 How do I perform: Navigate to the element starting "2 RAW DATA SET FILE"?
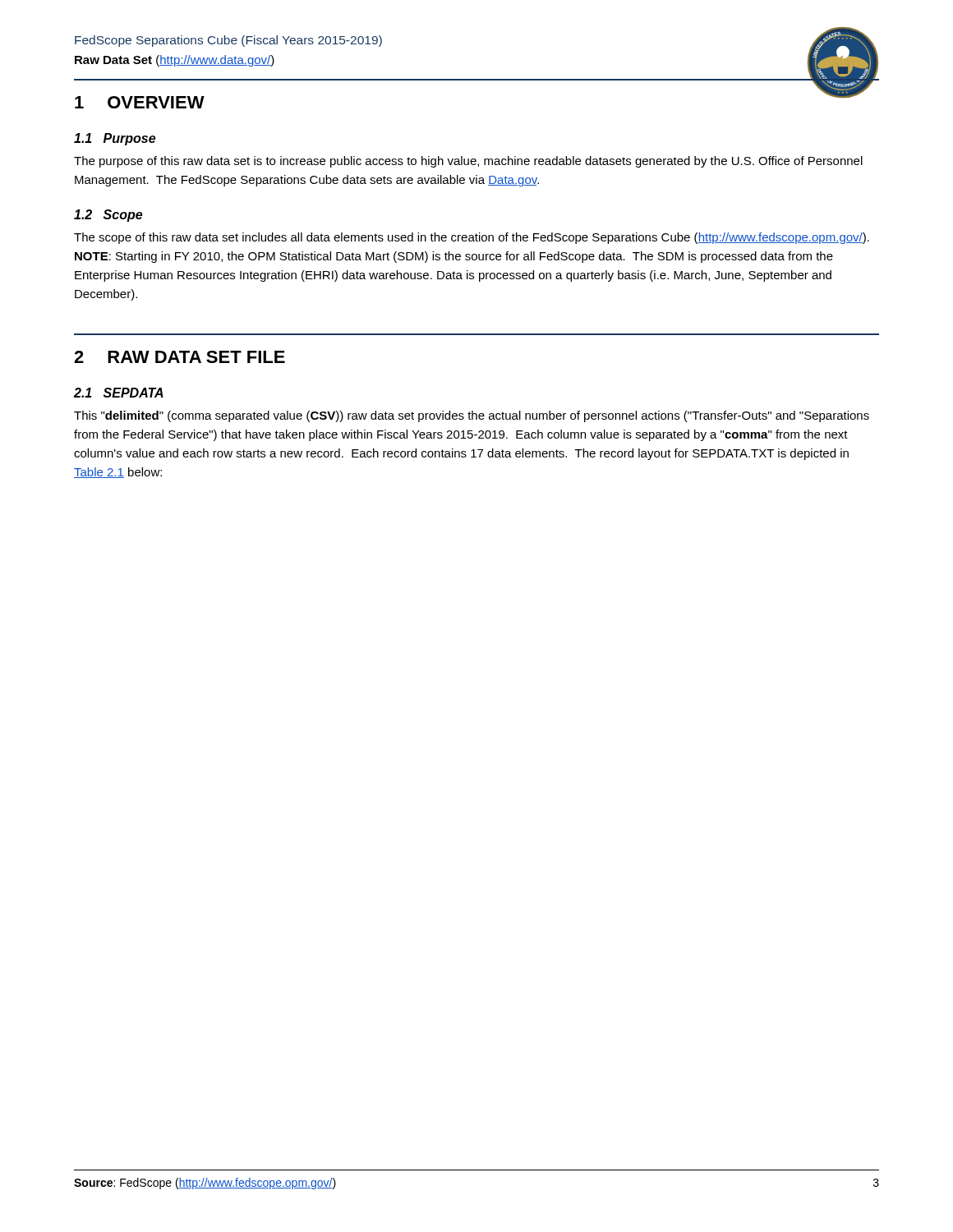point(180,357)
